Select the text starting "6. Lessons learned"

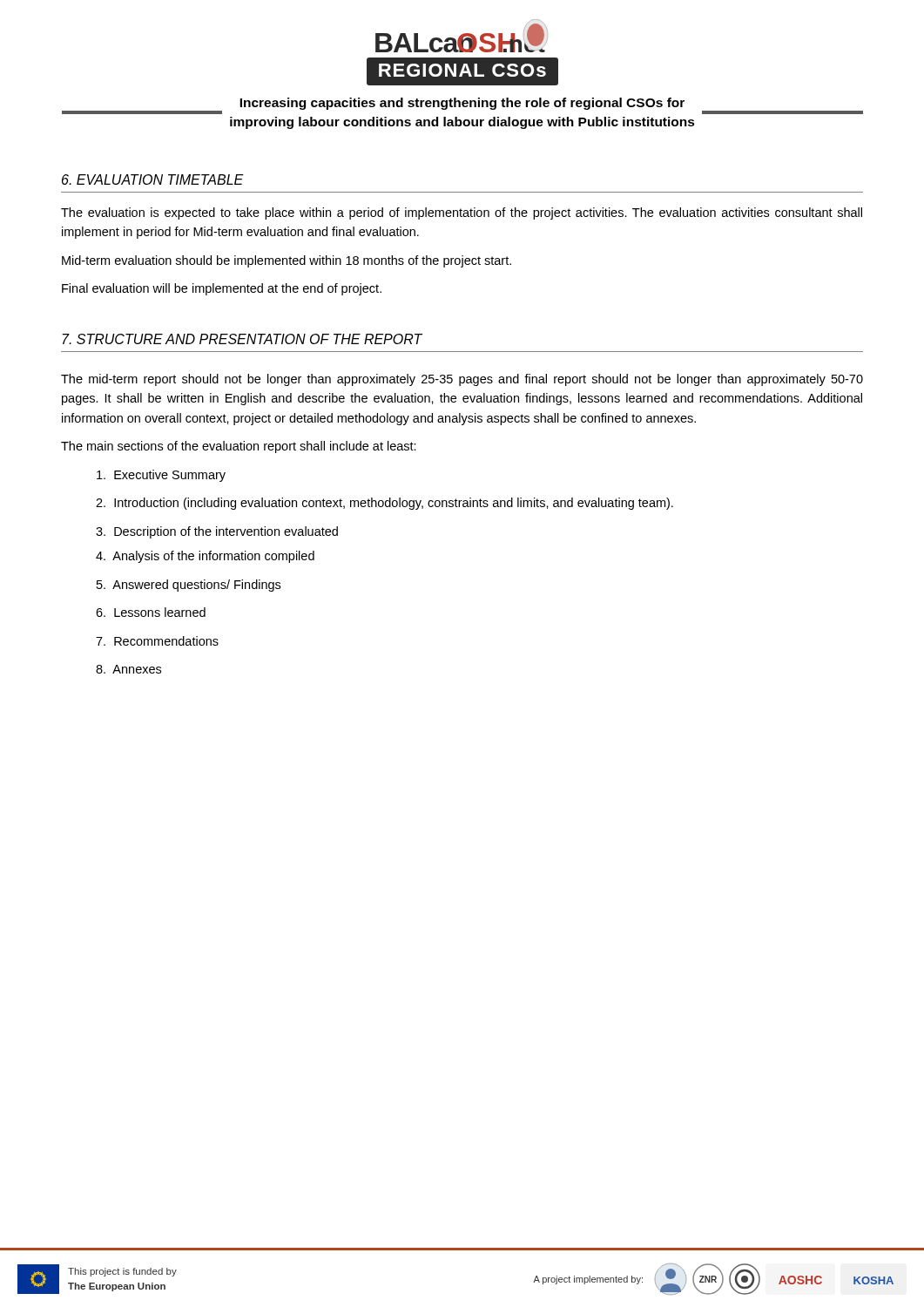(x=151, y=613)
